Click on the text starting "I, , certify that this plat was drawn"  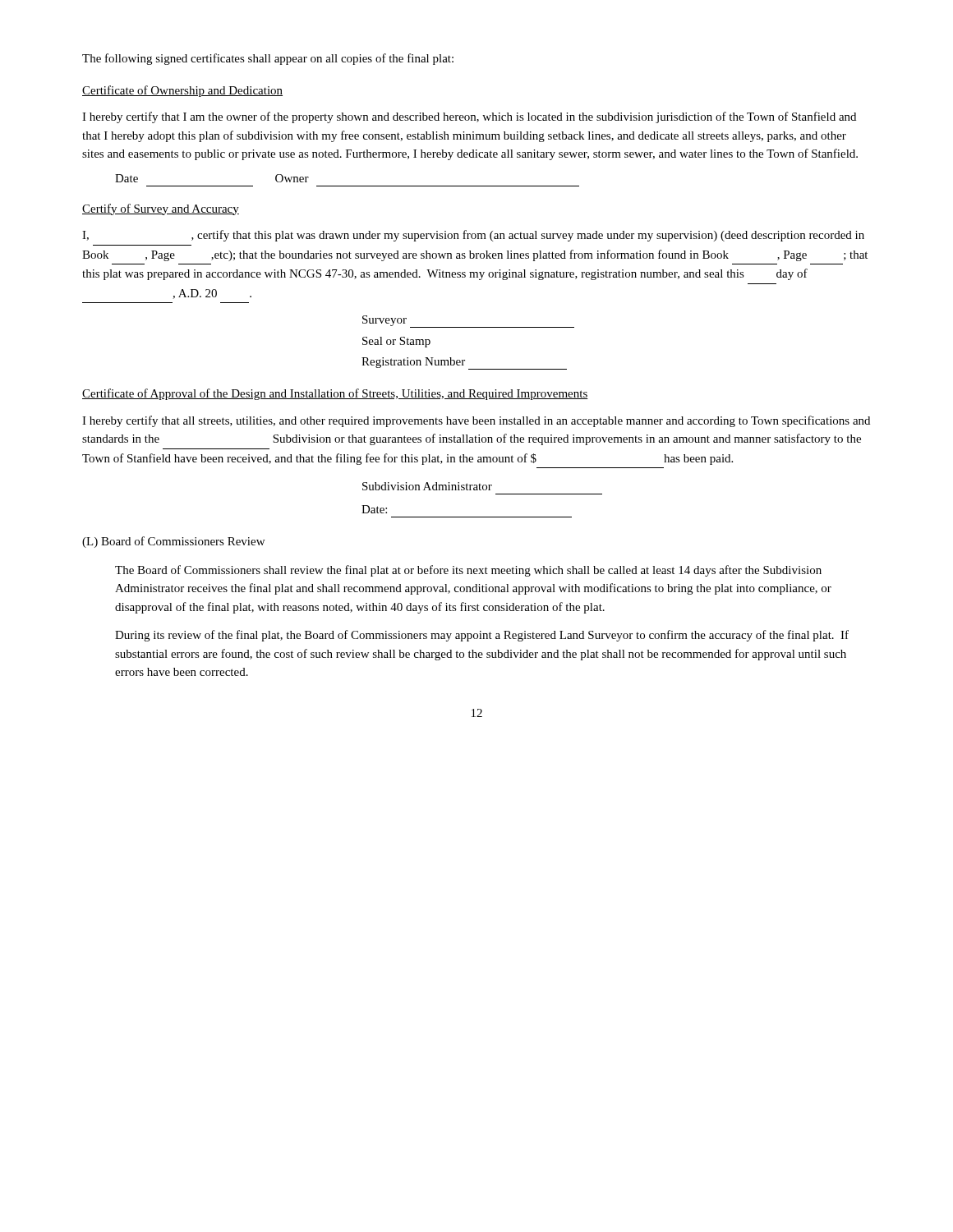coord(476,264)
